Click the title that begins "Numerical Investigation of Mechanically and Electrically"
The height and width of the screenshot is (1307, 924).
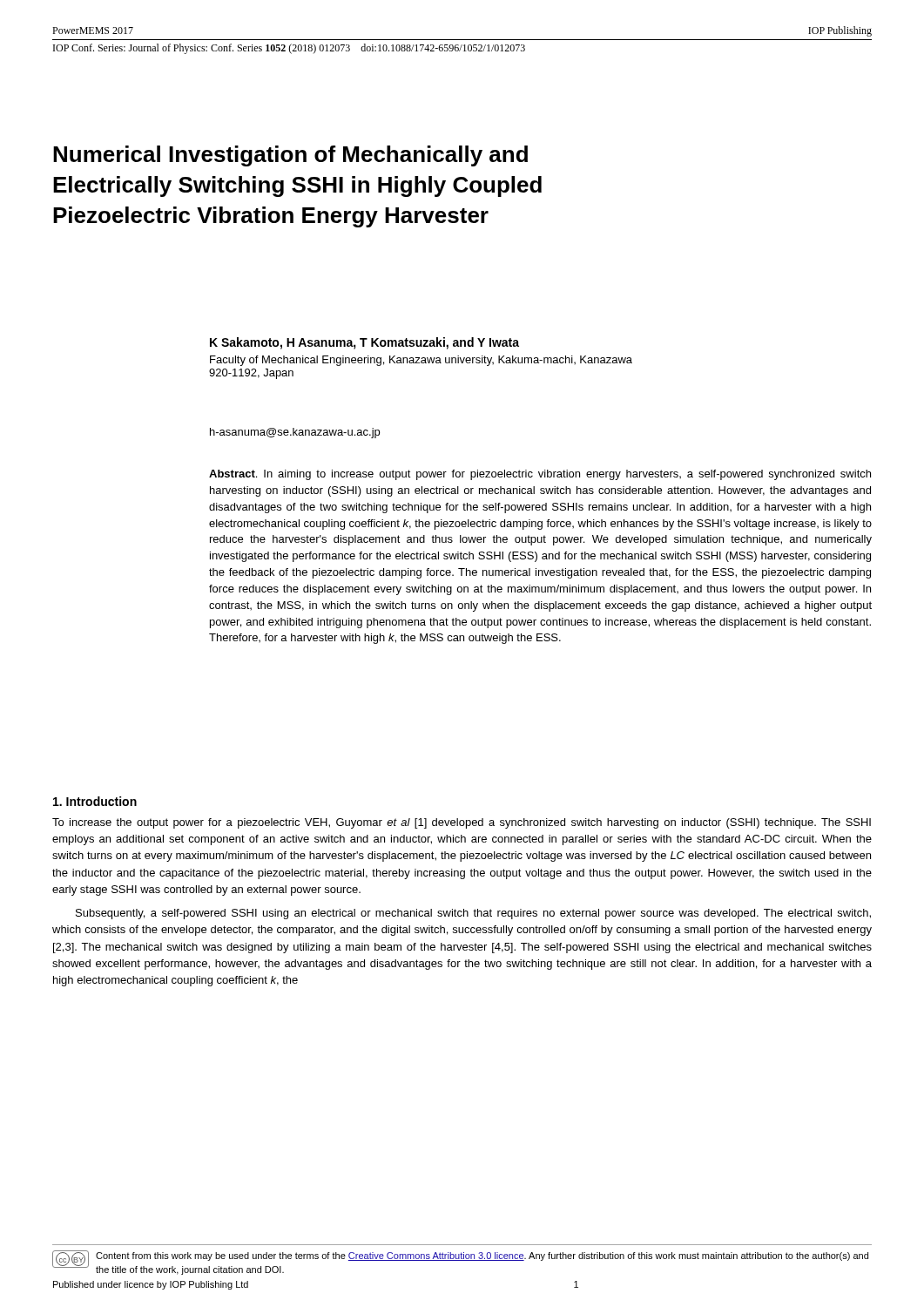coord(314,185)
